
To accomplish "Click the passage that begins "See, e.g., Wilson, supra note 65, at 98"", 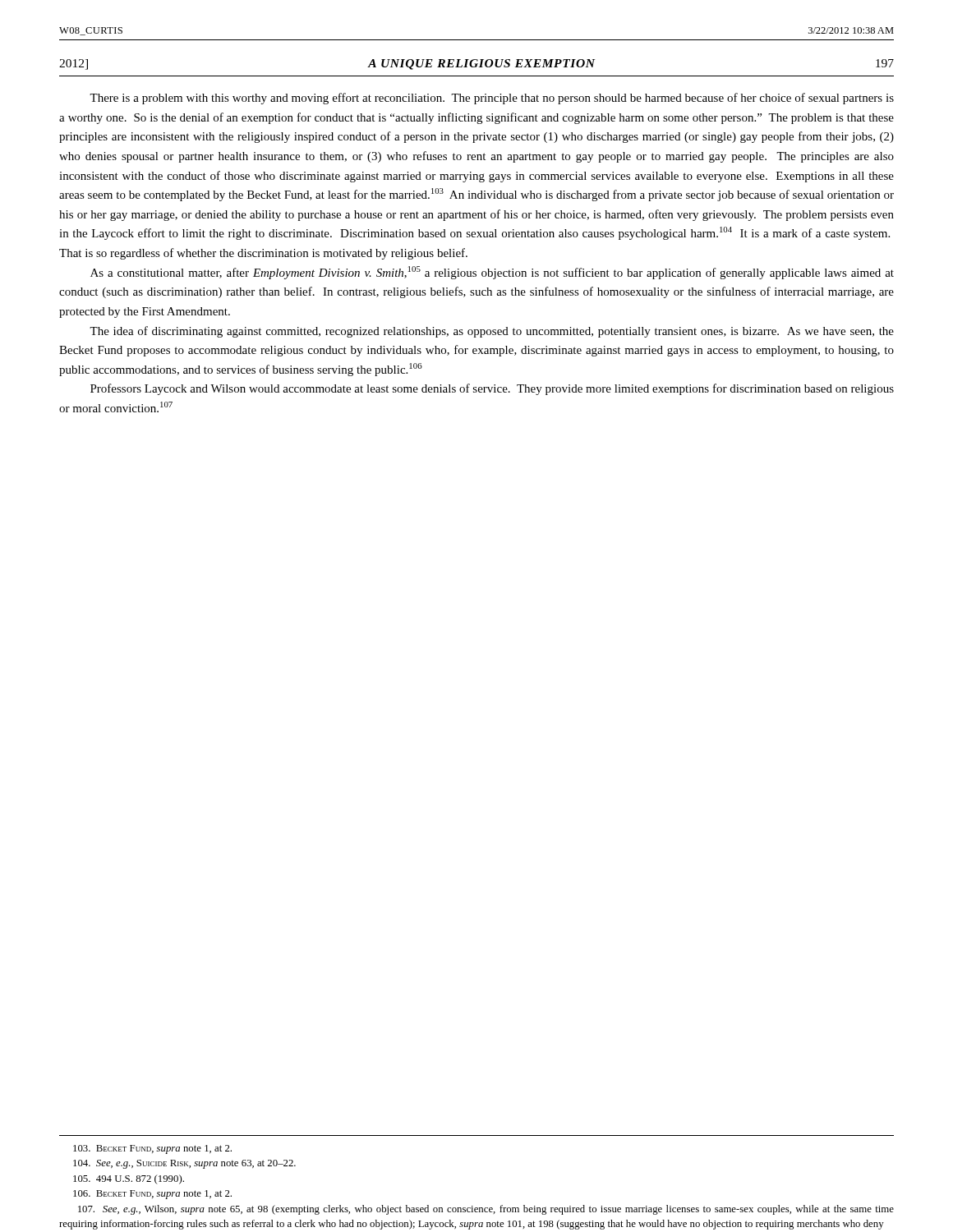I will (476, 1217).
